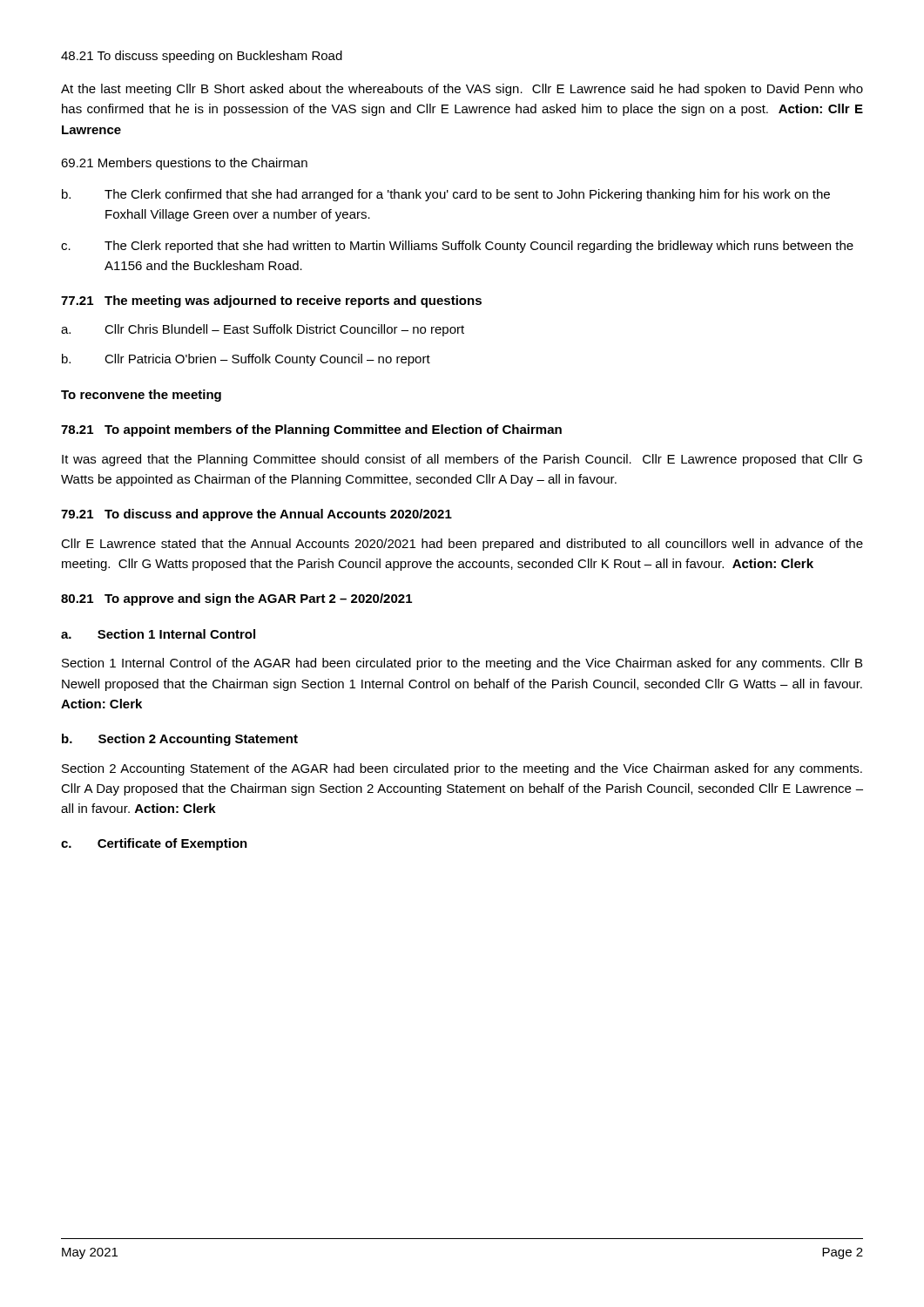Find "a. Section 1 Internal Control" on this page
The height and width of the screenshot is (1307, 924).
click(159, 634)
